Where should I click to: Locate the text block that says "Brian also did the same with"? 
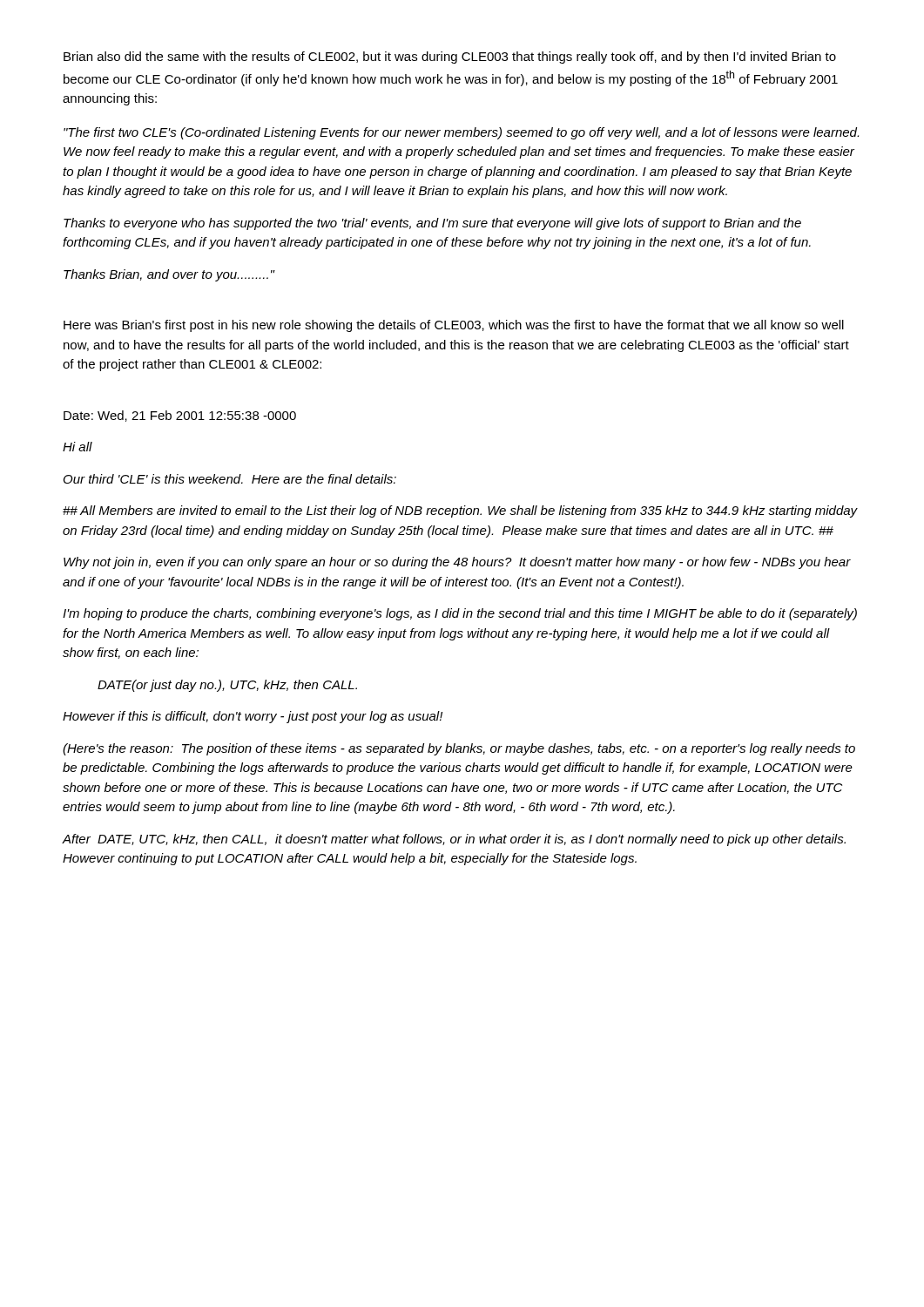[450, 77]
